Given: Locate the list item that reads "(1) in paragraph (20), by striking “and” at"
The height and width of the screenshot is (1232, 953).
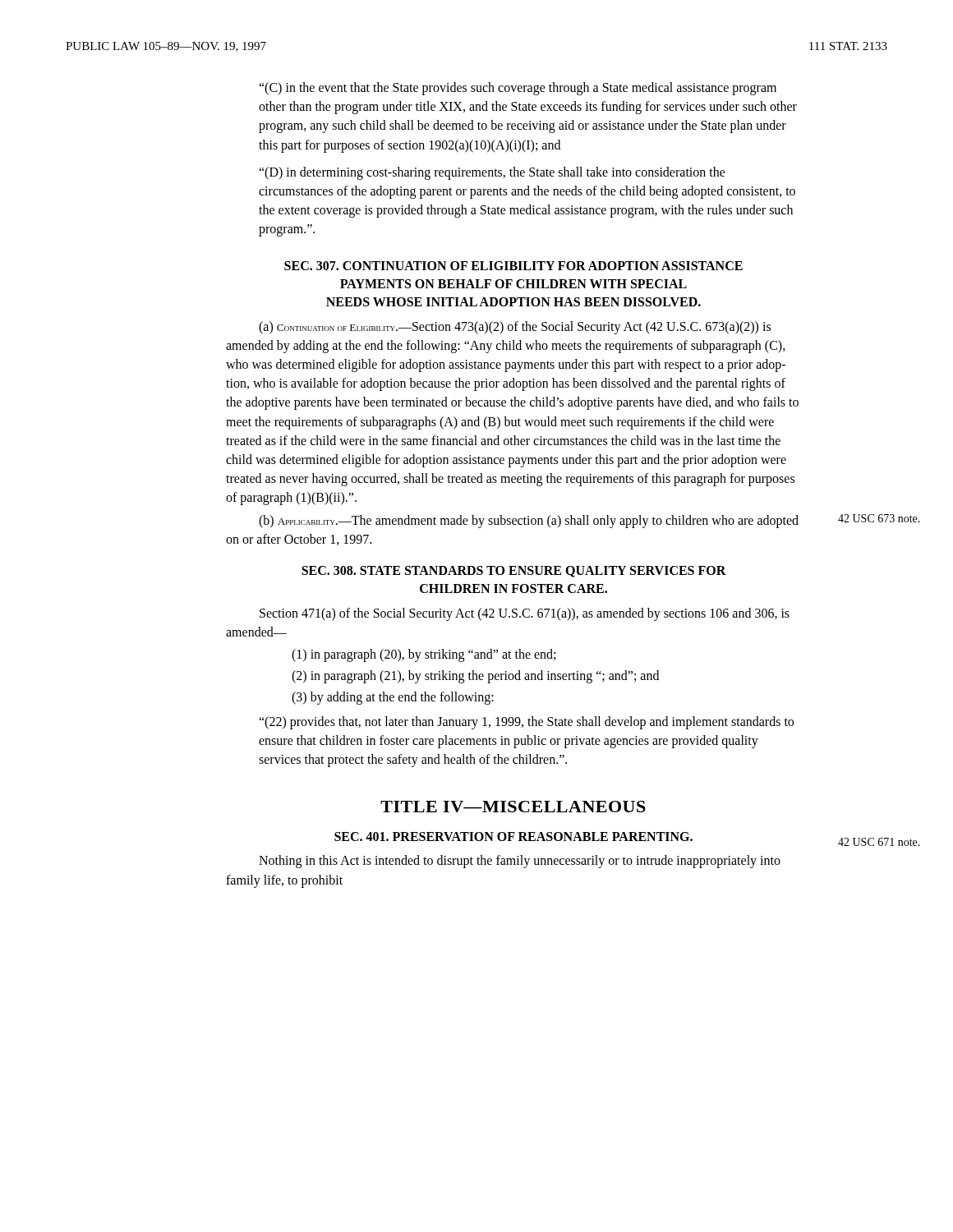Looking at the screenshot, I should tap(424, 654).
